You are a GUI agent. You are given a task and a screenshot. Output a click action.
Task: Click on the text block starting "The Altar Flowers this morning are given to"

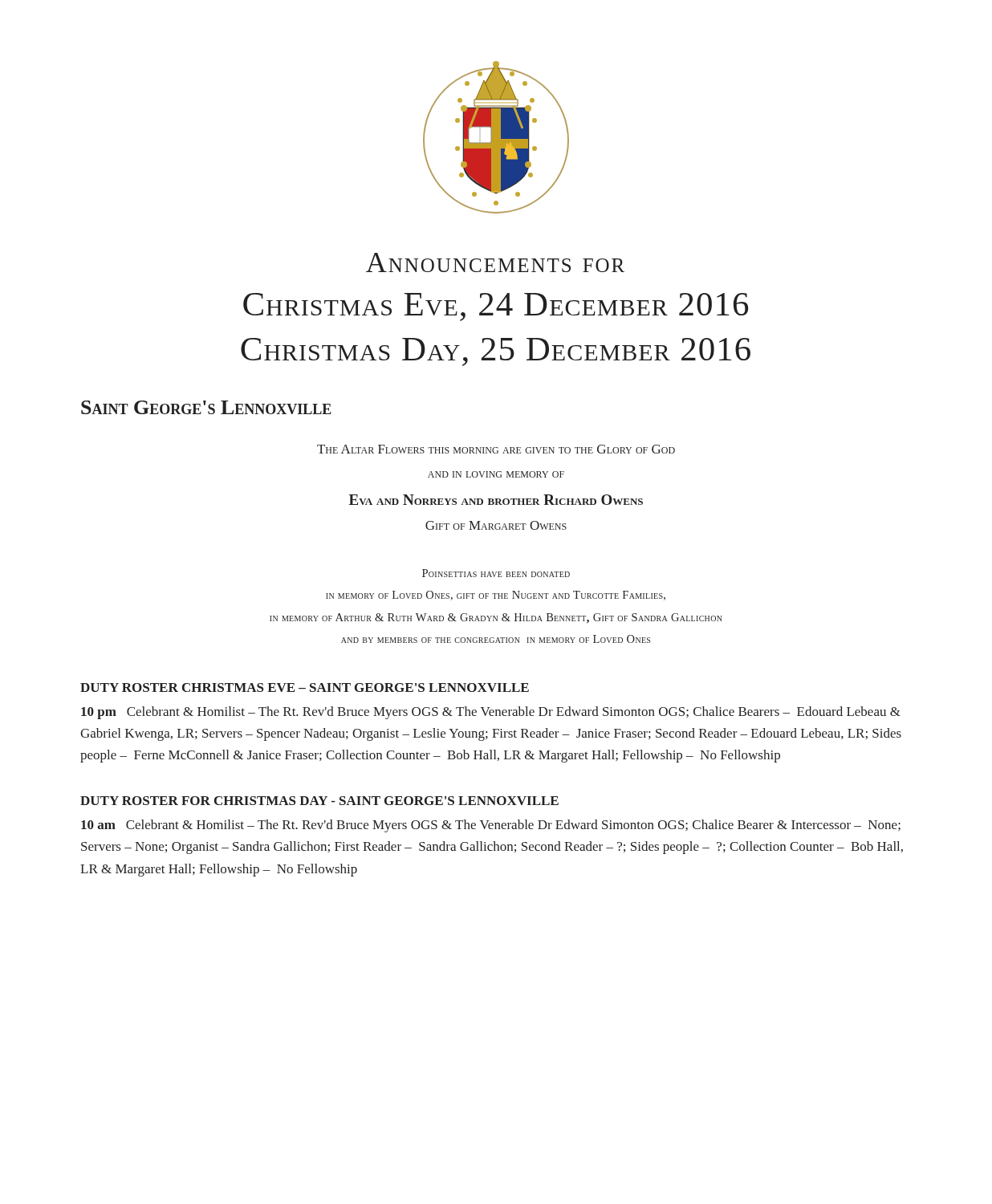click(496, 487)
